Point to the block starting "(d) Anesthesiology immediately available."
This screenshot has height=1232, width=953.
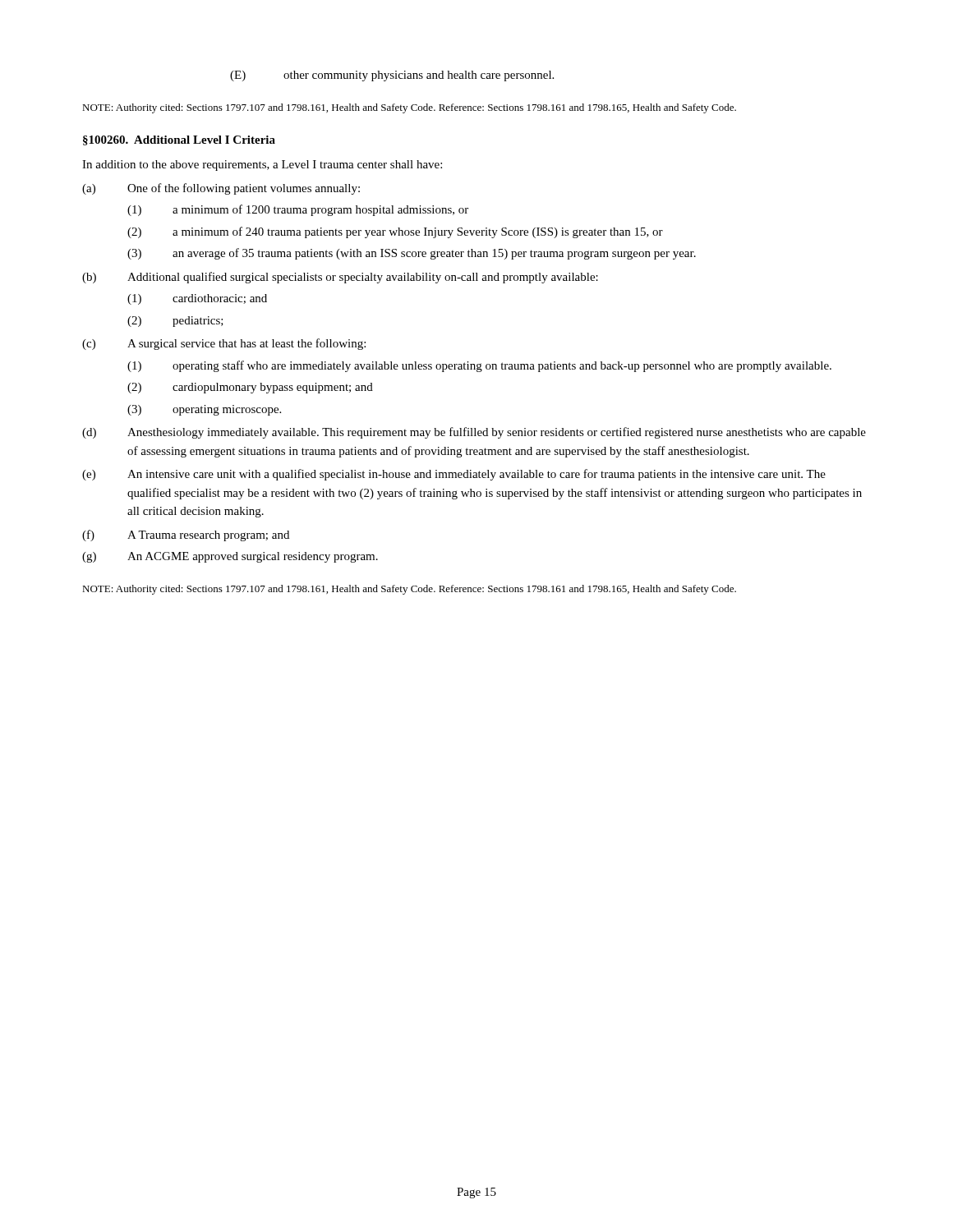click(476, 441)
